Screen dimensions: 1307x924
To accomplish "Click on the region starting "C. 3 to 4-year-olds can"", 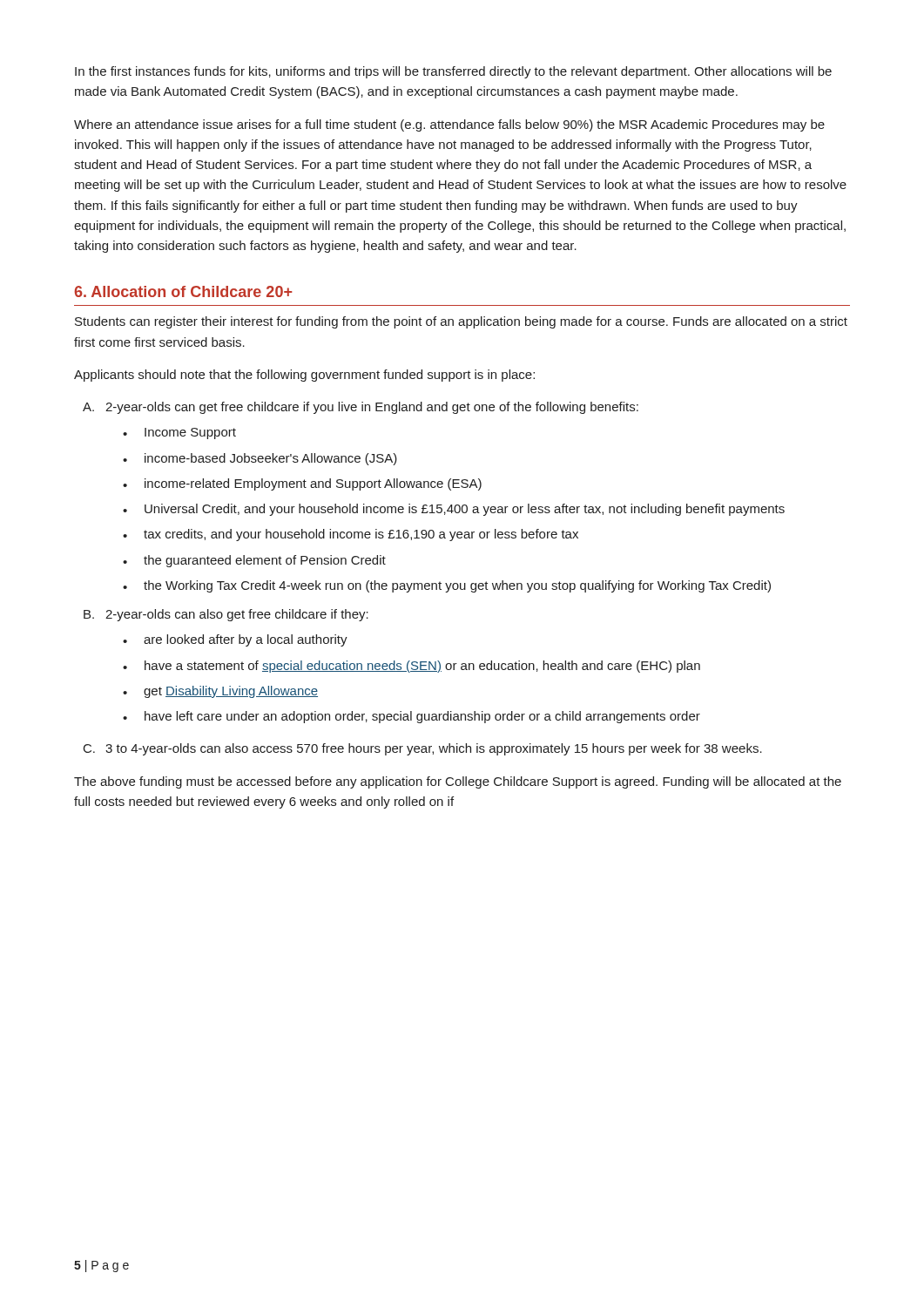I will 423,748.
